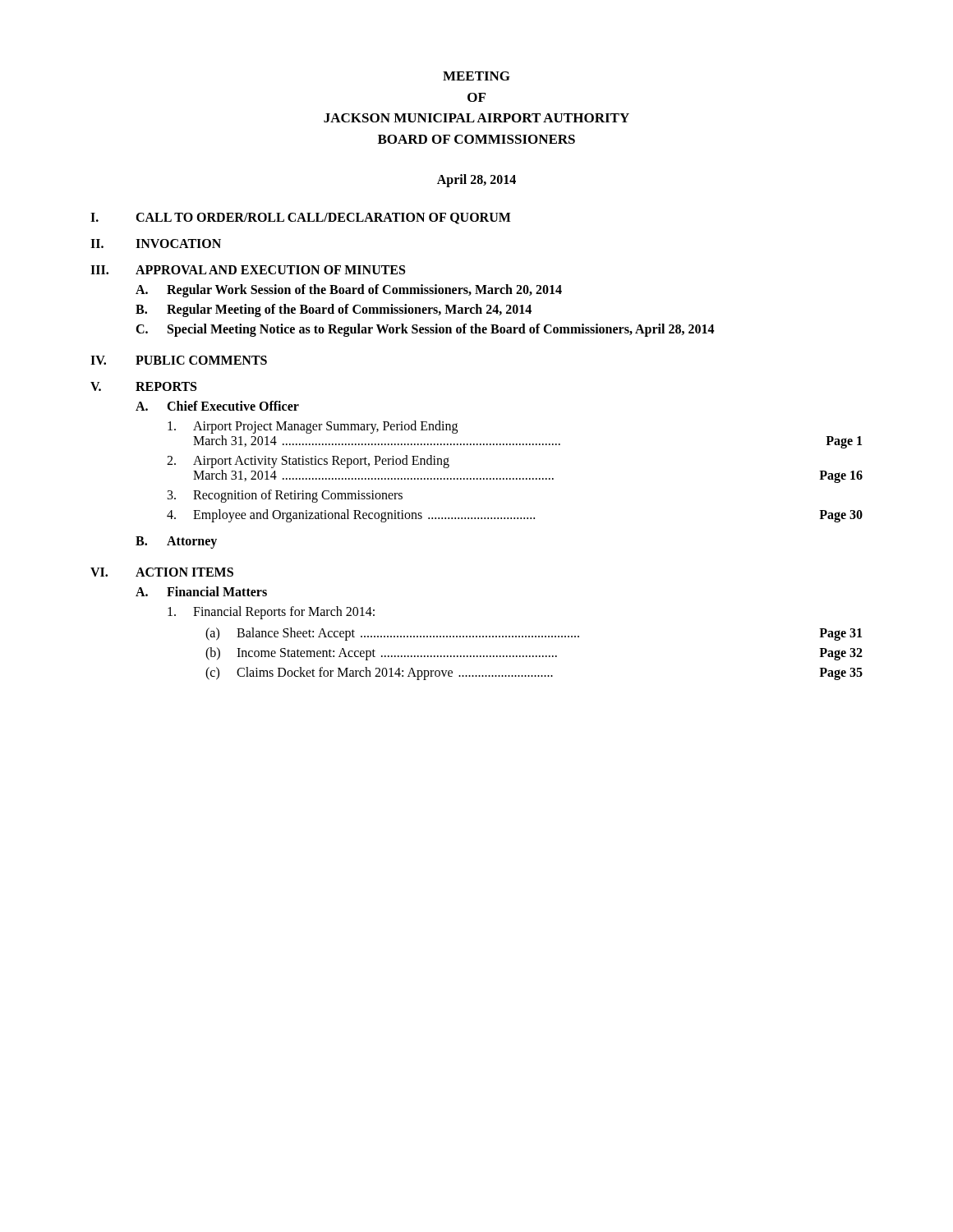Find the title
The height and width of the screenshot is (1232, 953).
pos(476,108)
